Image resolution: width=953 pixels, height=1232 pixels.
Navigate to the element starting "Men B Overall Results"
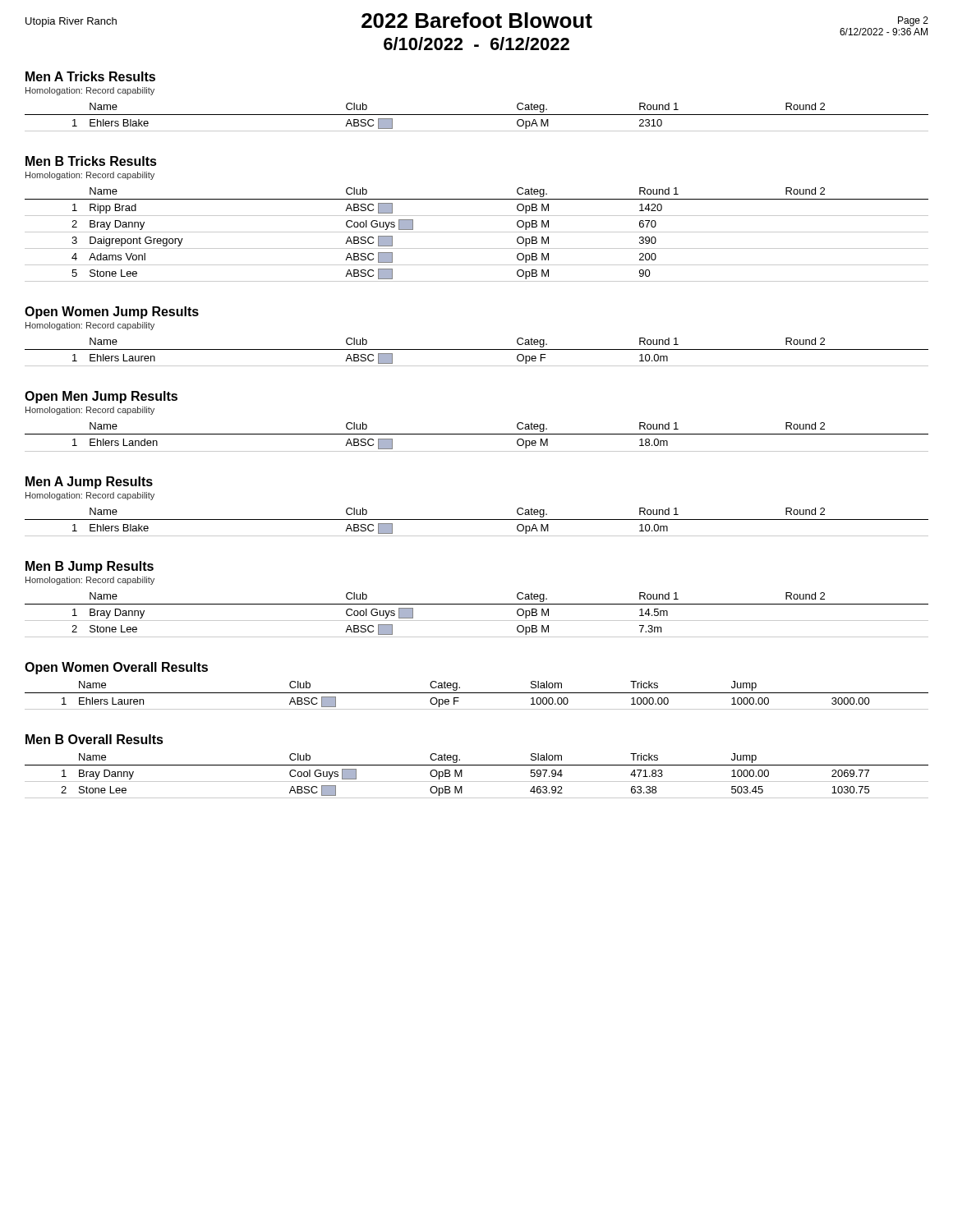tap(94, 739)
